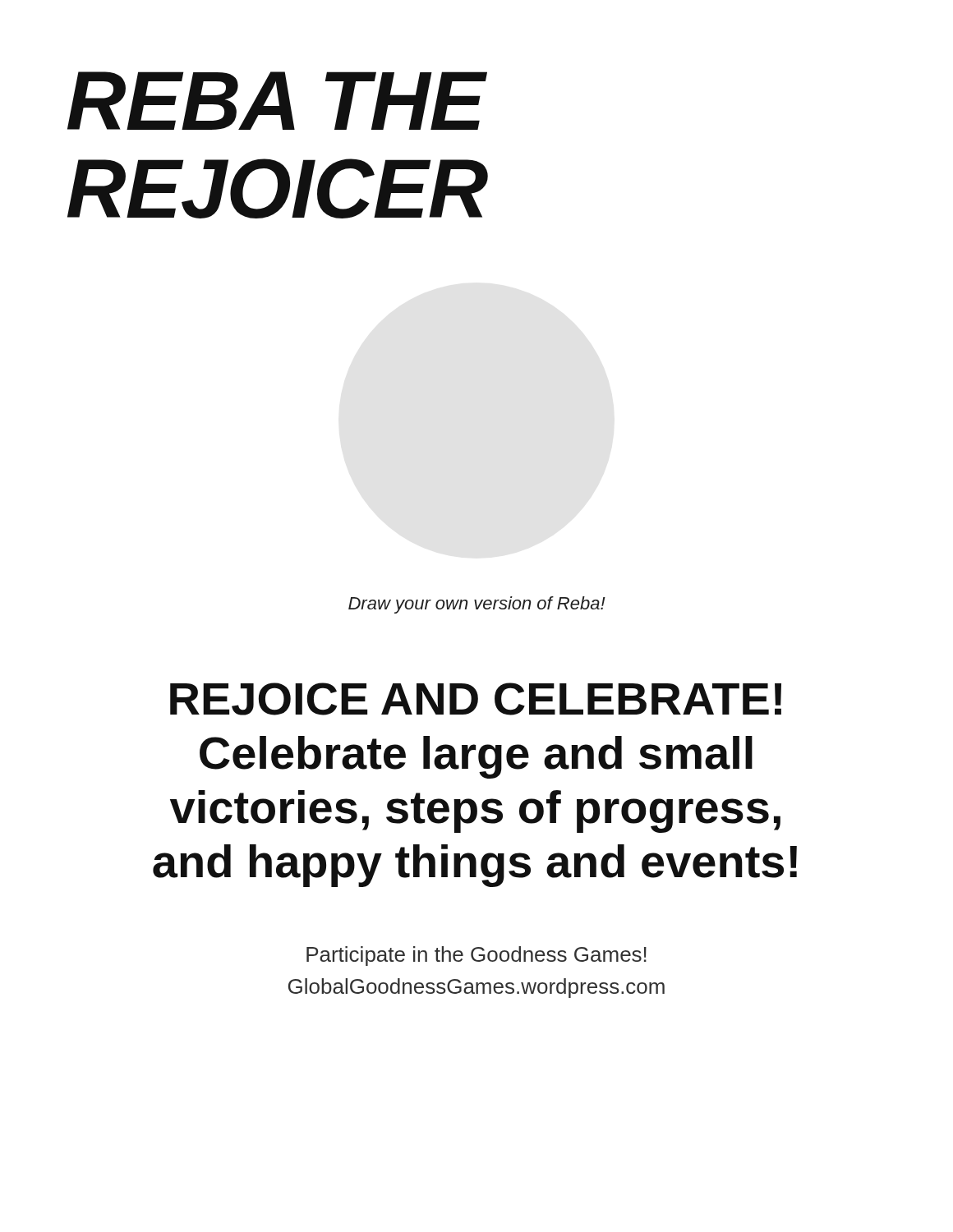Find the text starting "Draw your own"
The image size is (953, 1232).
[x=476, y=603]
